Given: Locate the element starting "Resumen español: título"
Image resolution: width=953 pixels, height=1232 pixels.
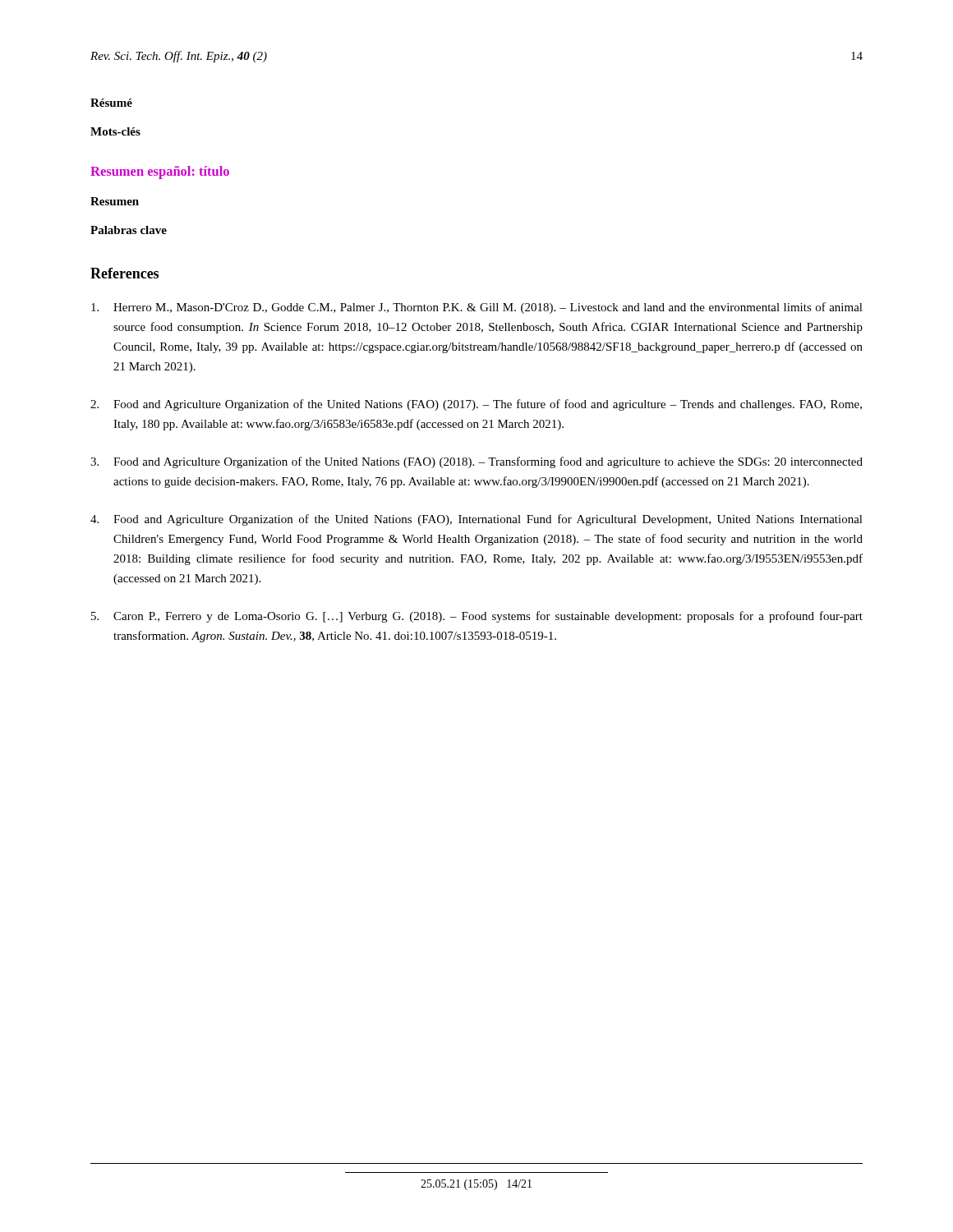Looking at the screenshot, I should pyautogui.click(x=160, y=171).
